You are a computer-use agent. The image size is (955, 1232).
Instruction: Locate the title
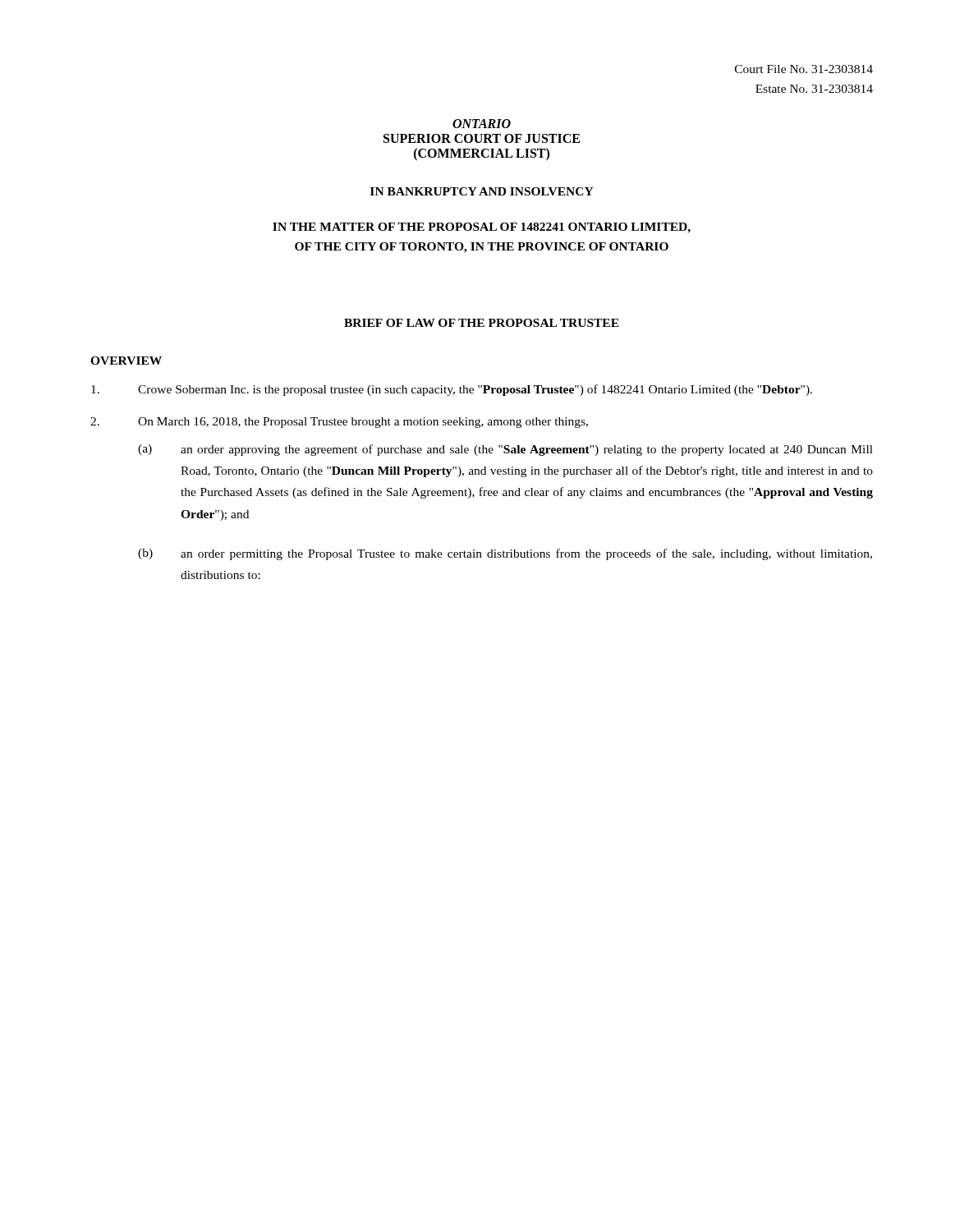pyautogui.click(x=482, y=139)
